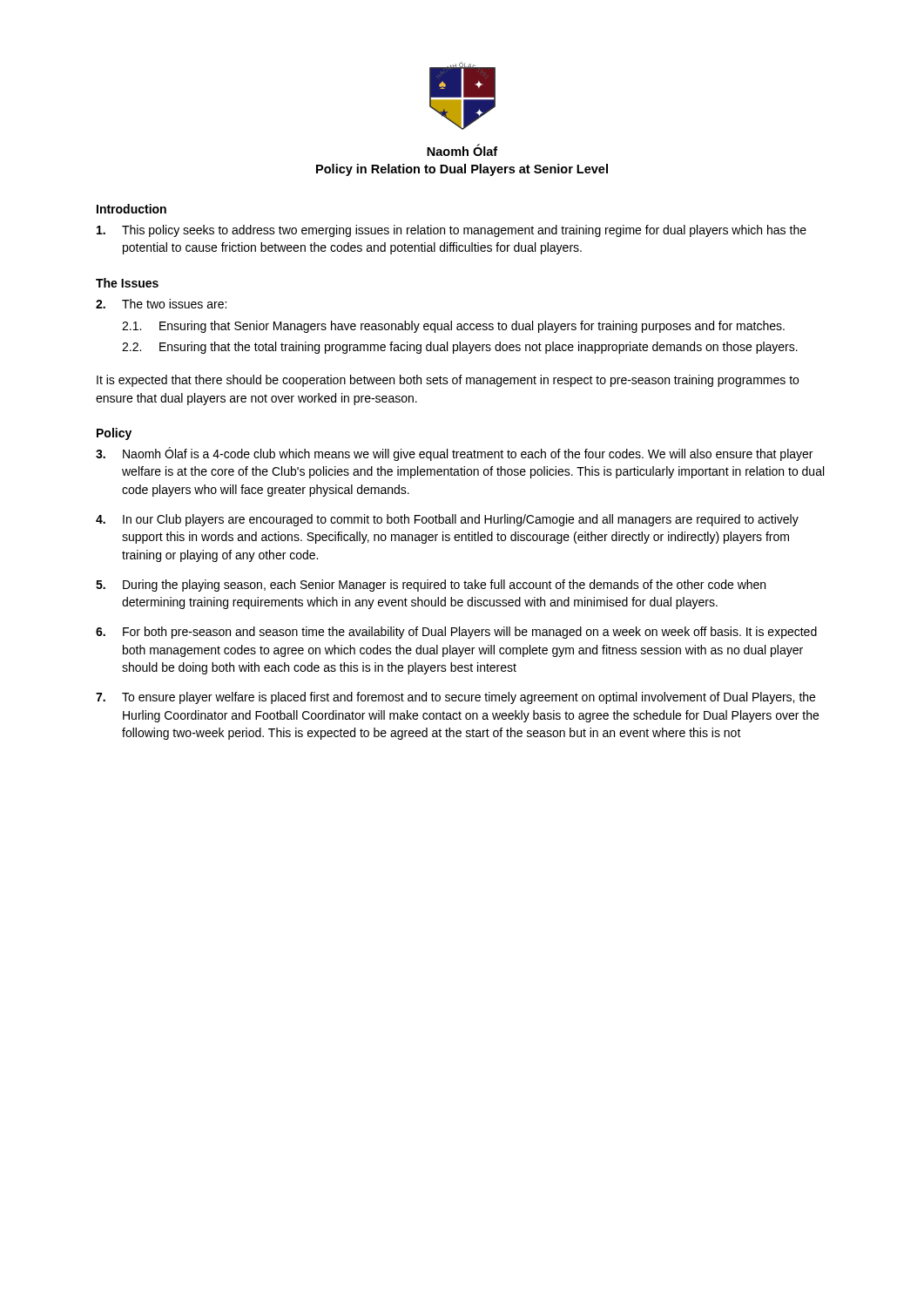Click on the element starting "6. For both pre-season and season time"
Viewport: 924px width, 1307px height.
(x=462, y=650)
